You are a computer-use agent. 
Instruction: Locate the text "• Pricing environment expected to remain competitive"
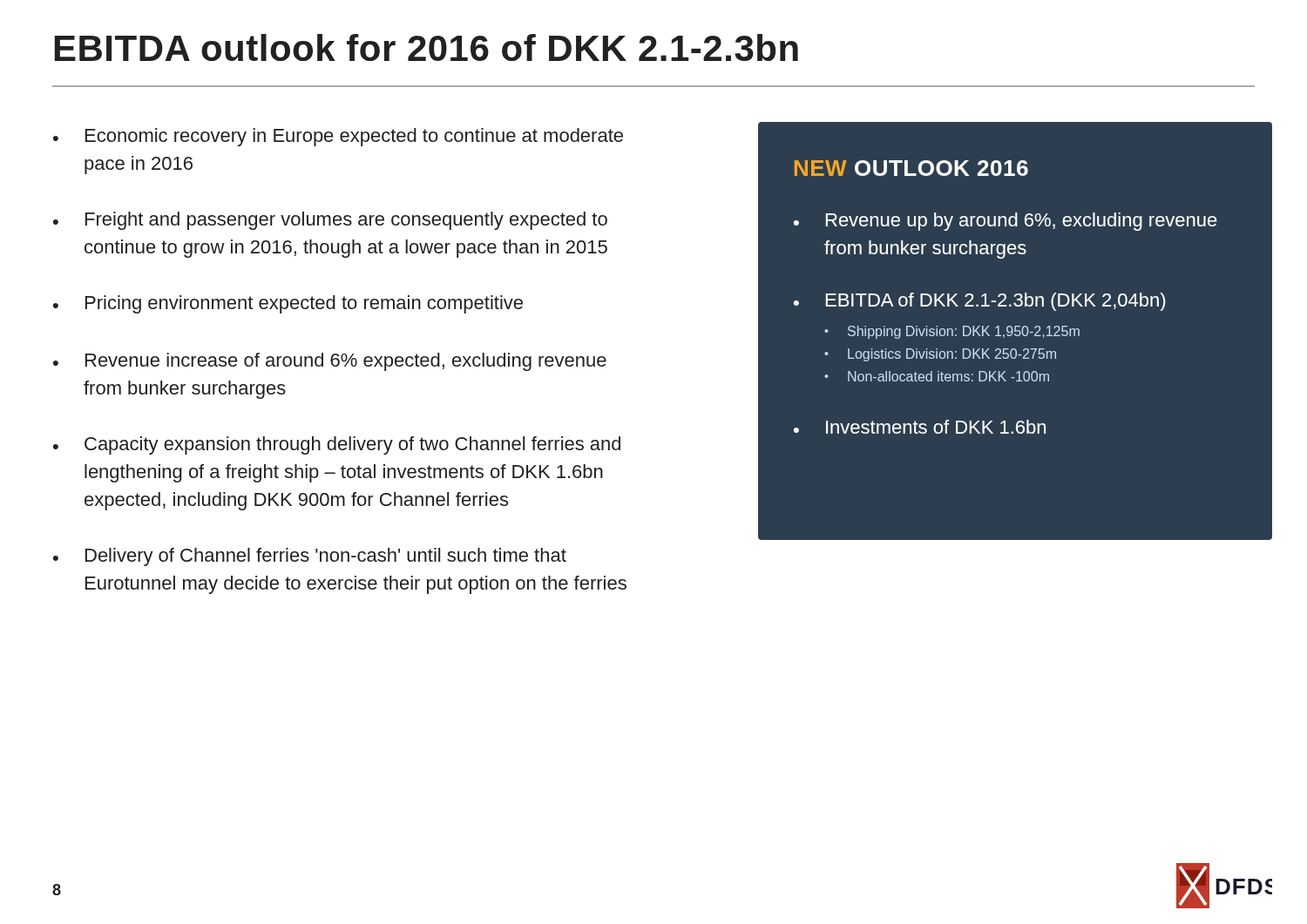click(288, 304)
